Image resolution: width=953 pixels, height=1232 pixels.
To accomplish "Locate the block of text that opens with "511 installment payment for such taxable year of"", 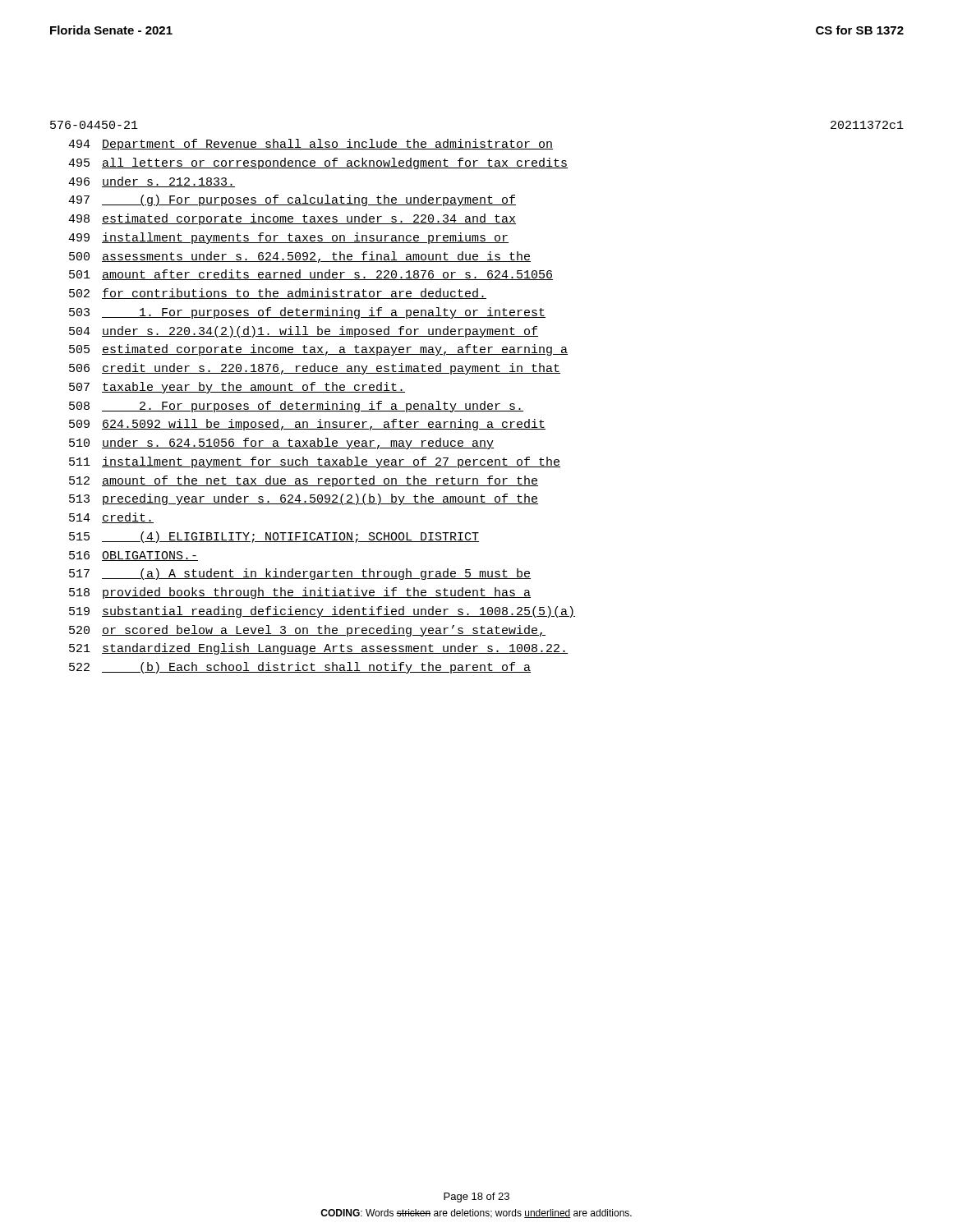I will tap(476, 463).
